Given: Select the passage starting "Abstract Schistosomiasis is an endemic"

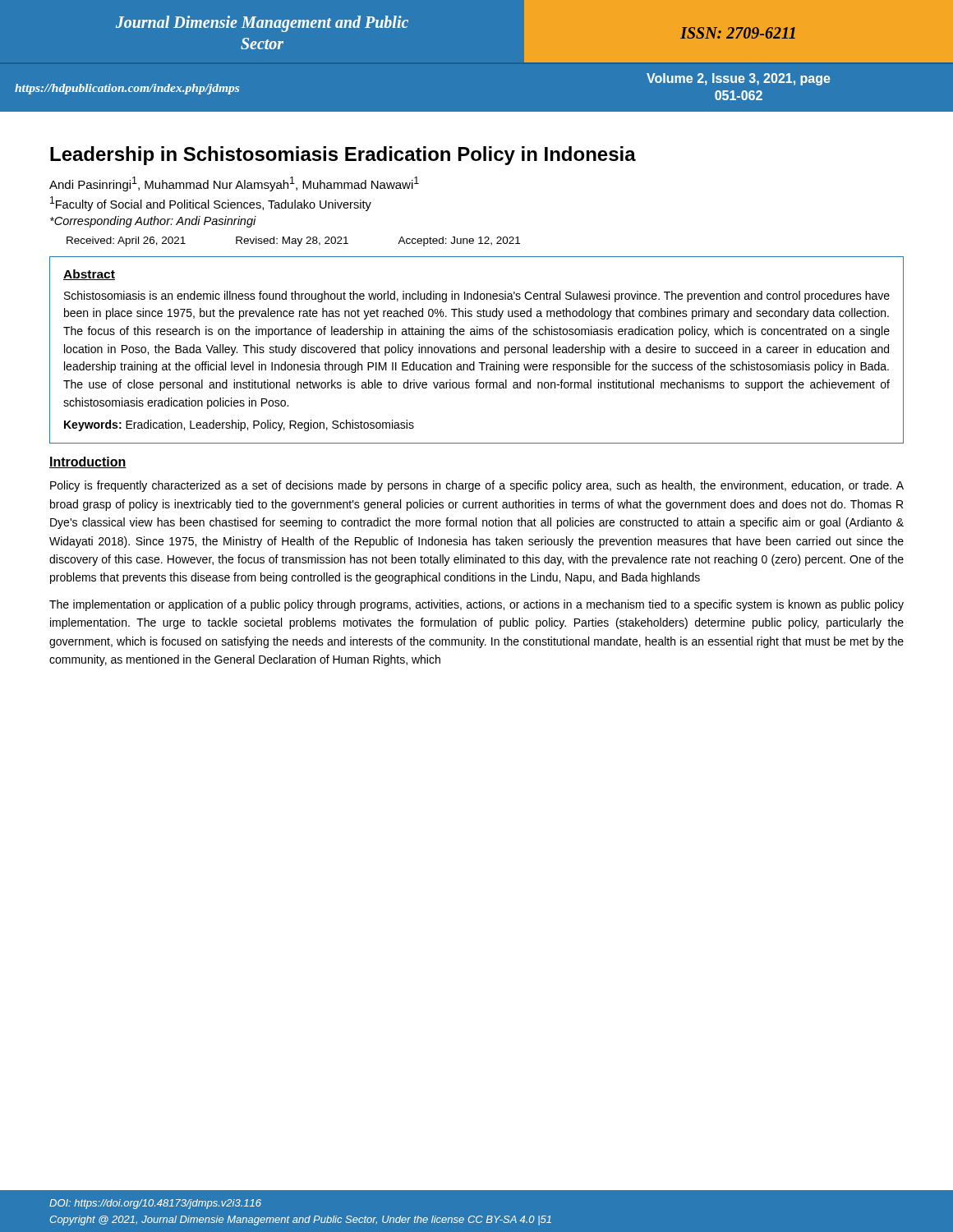Looking at the screenshot, I should pyautogui.click(x=476, y=350).
